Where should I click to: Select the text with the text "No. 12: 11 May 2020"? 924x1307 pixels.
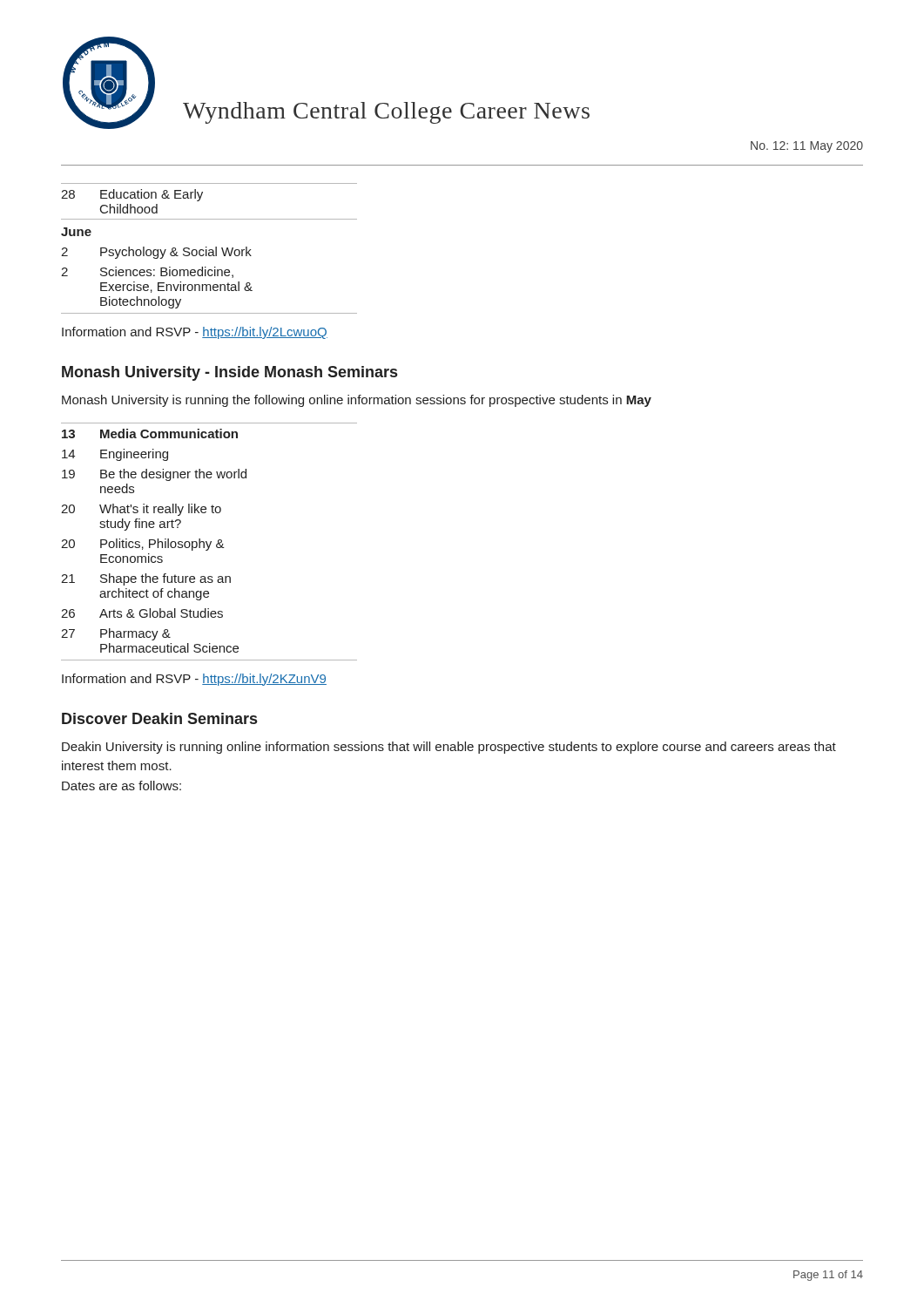[x=806, y=146]
